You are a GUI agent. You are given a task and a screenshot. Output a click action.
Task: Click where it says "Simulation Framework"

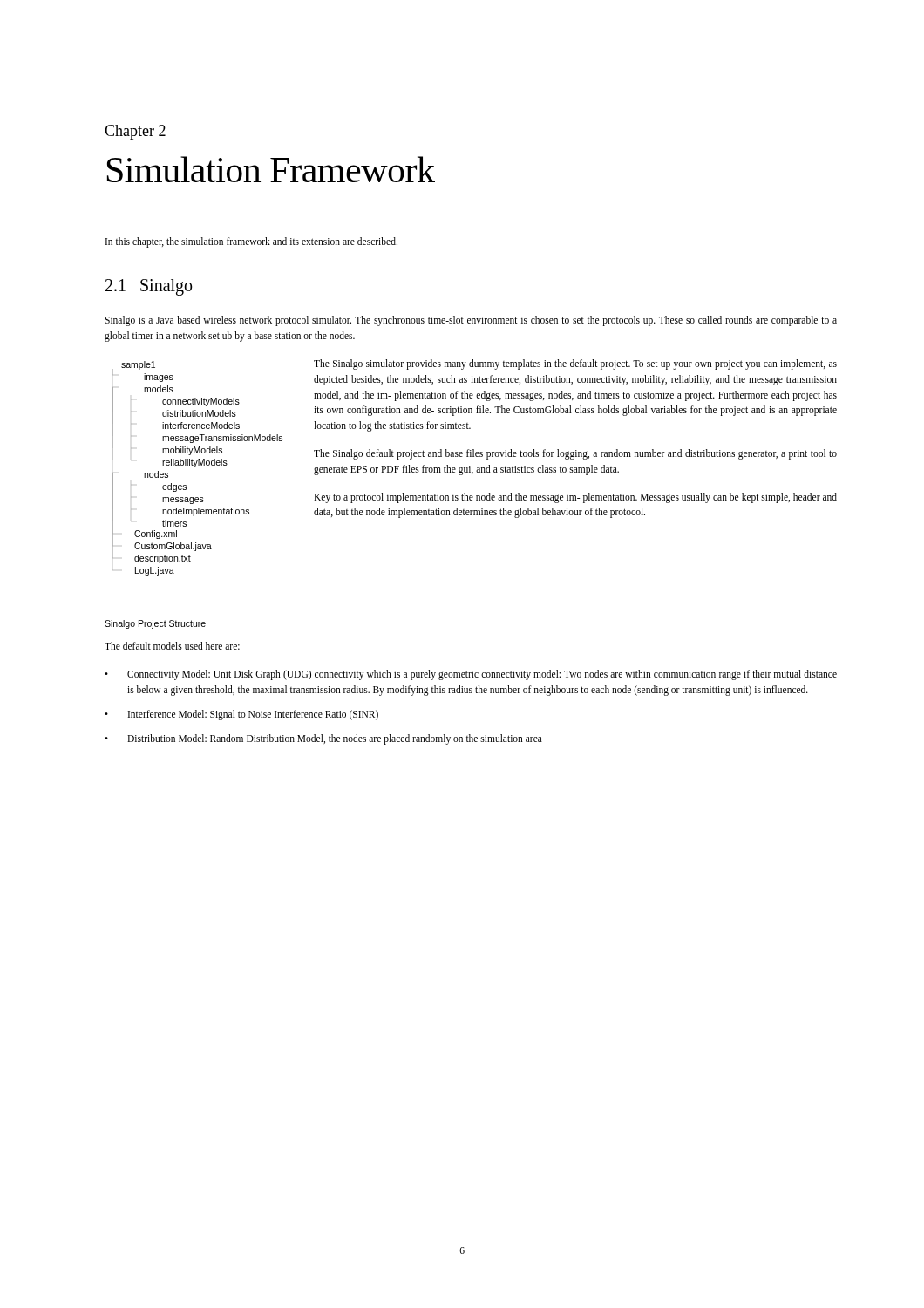click(x=270, y=170)
